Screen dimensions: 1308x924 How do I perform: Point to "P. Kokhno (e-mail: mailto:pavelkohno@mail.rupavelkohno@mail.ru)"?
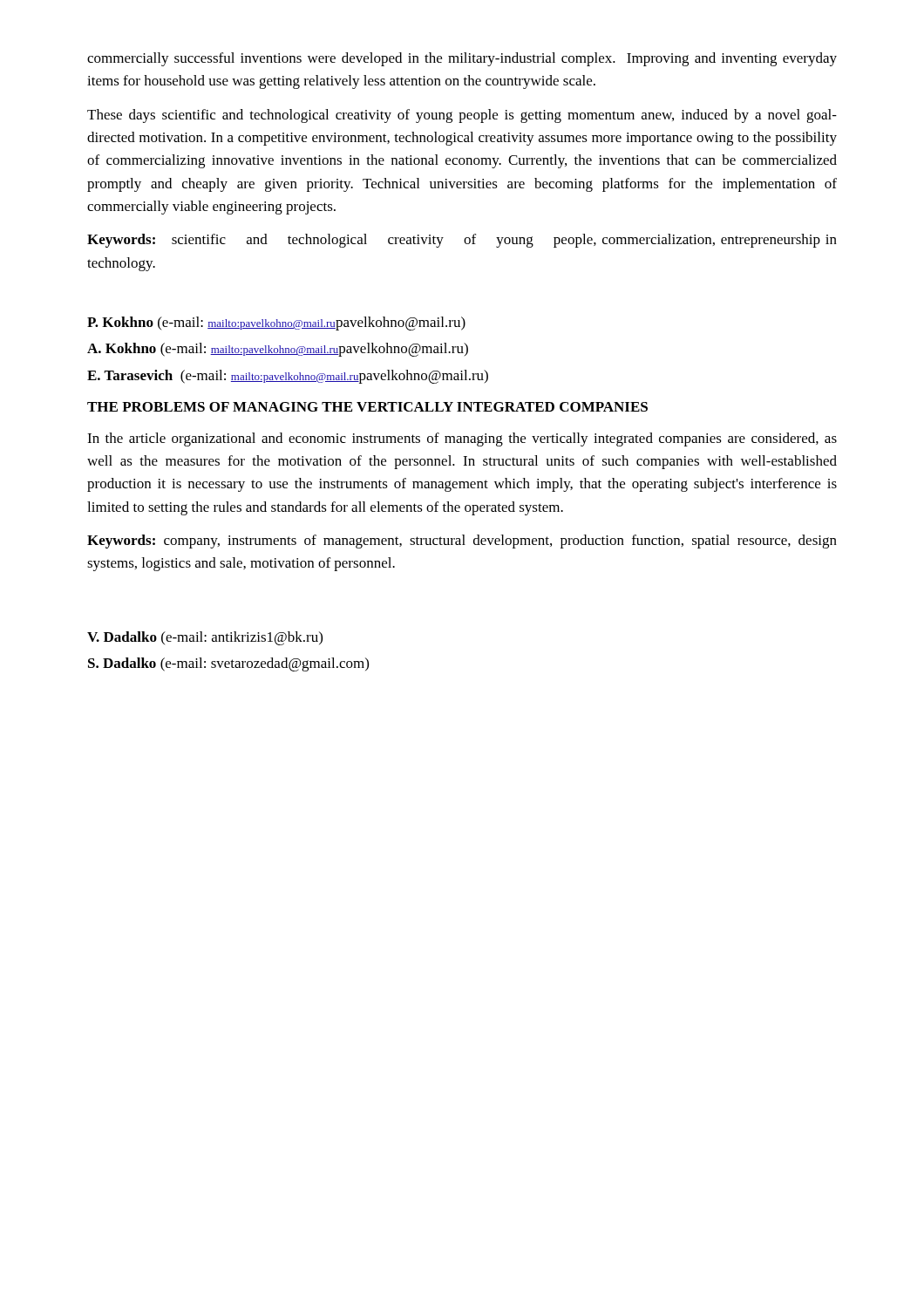(276, 322)
